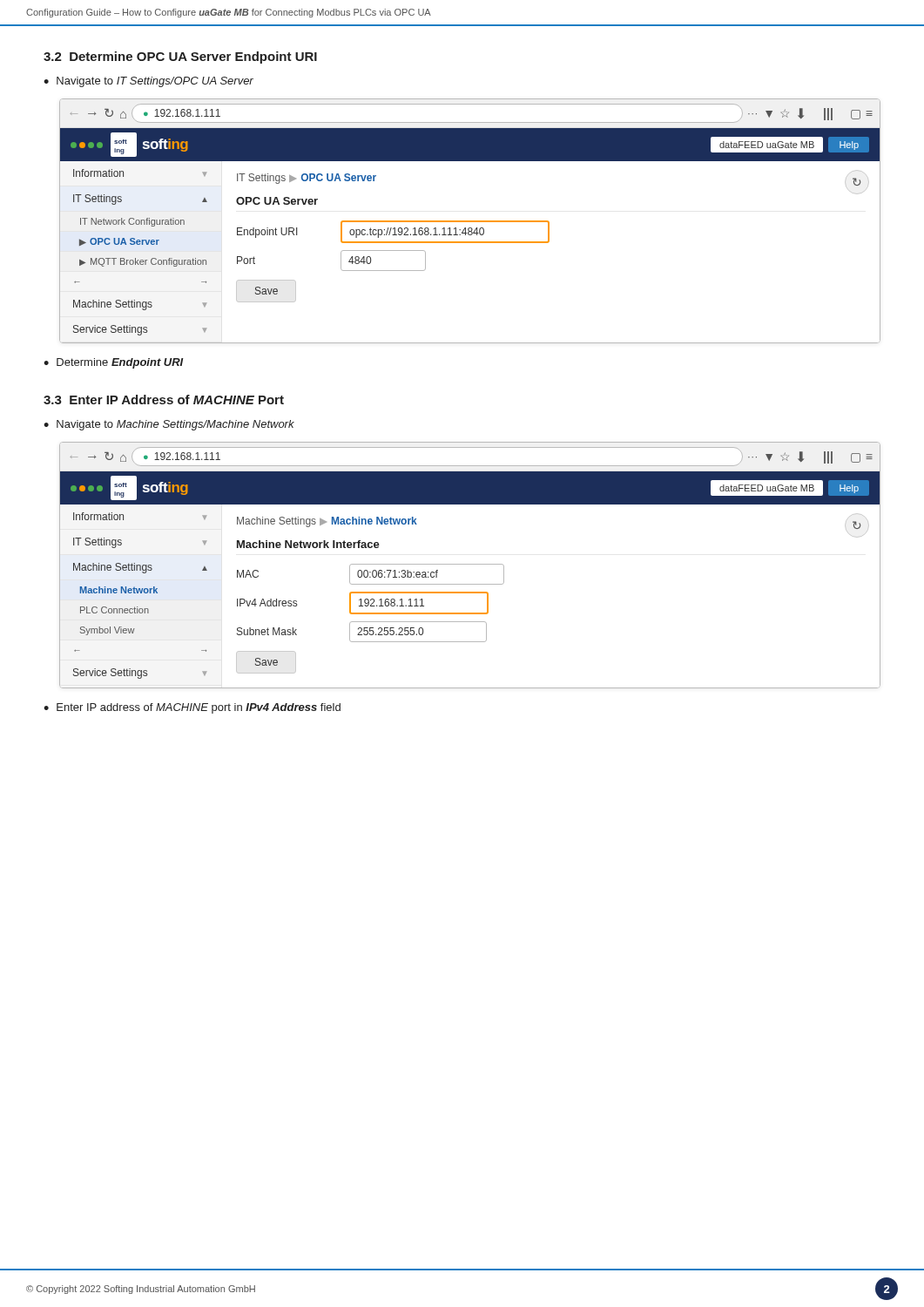Viewport: 924px width, 1307px height.
Task: Find the list item that says "• Navigate to Machine Settings/Machine"
Action: click(x=169, y=425)
